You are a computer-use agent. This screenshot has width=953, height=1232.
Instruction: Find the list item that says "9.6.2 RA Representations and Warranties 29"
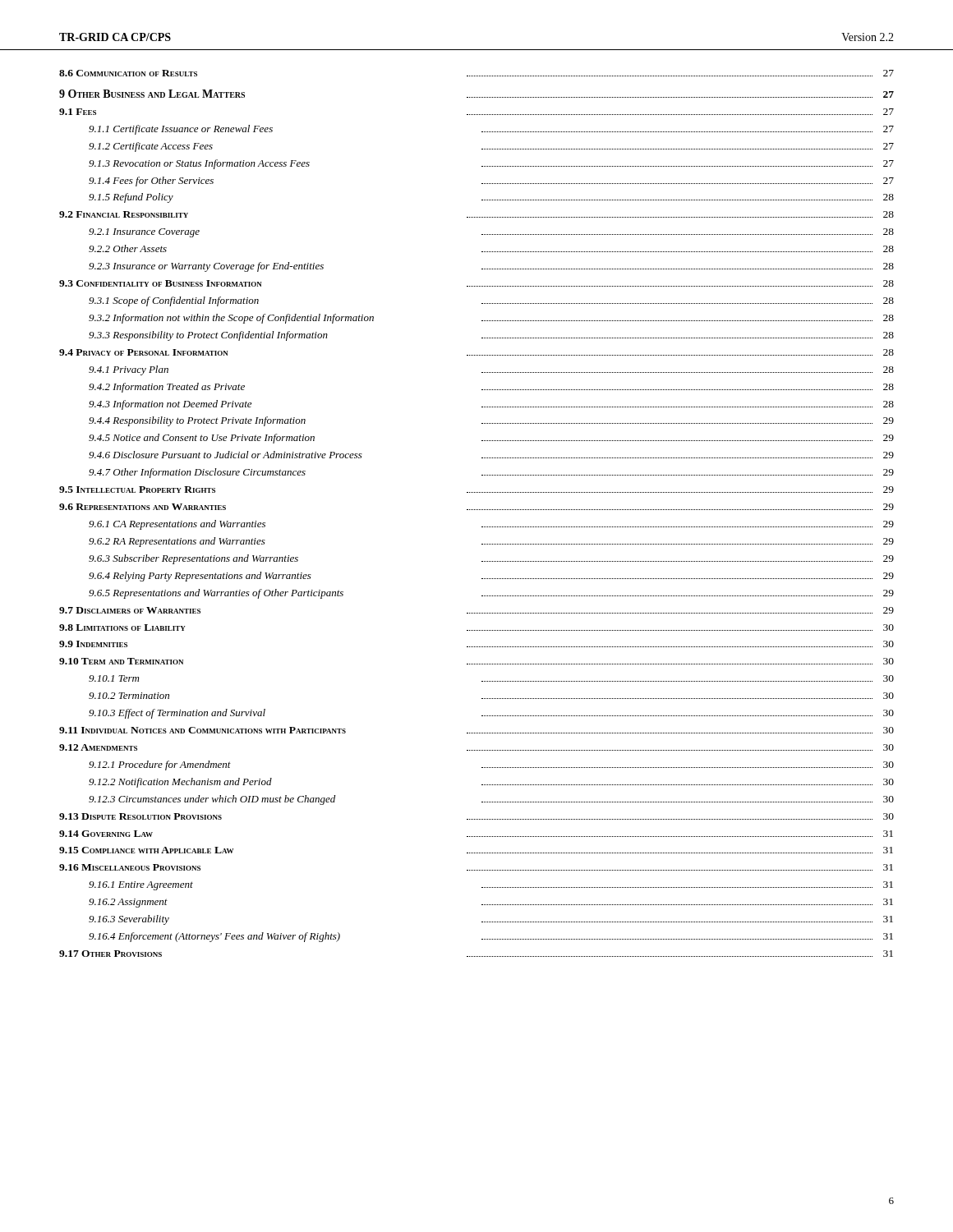tap(476, 542)
